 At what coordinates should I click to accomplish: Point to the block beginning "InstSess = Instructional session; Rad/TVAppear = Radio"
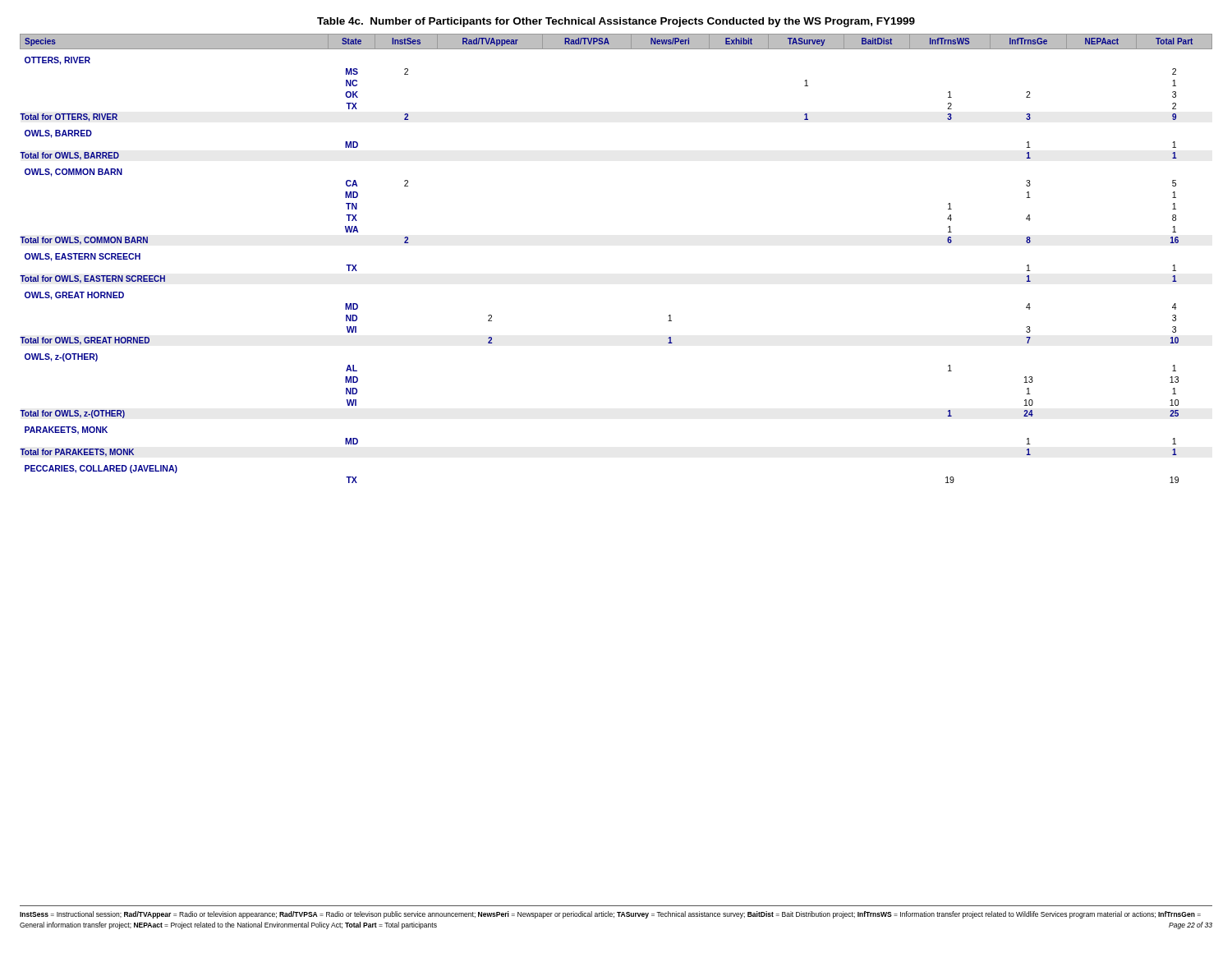[616, 920]
